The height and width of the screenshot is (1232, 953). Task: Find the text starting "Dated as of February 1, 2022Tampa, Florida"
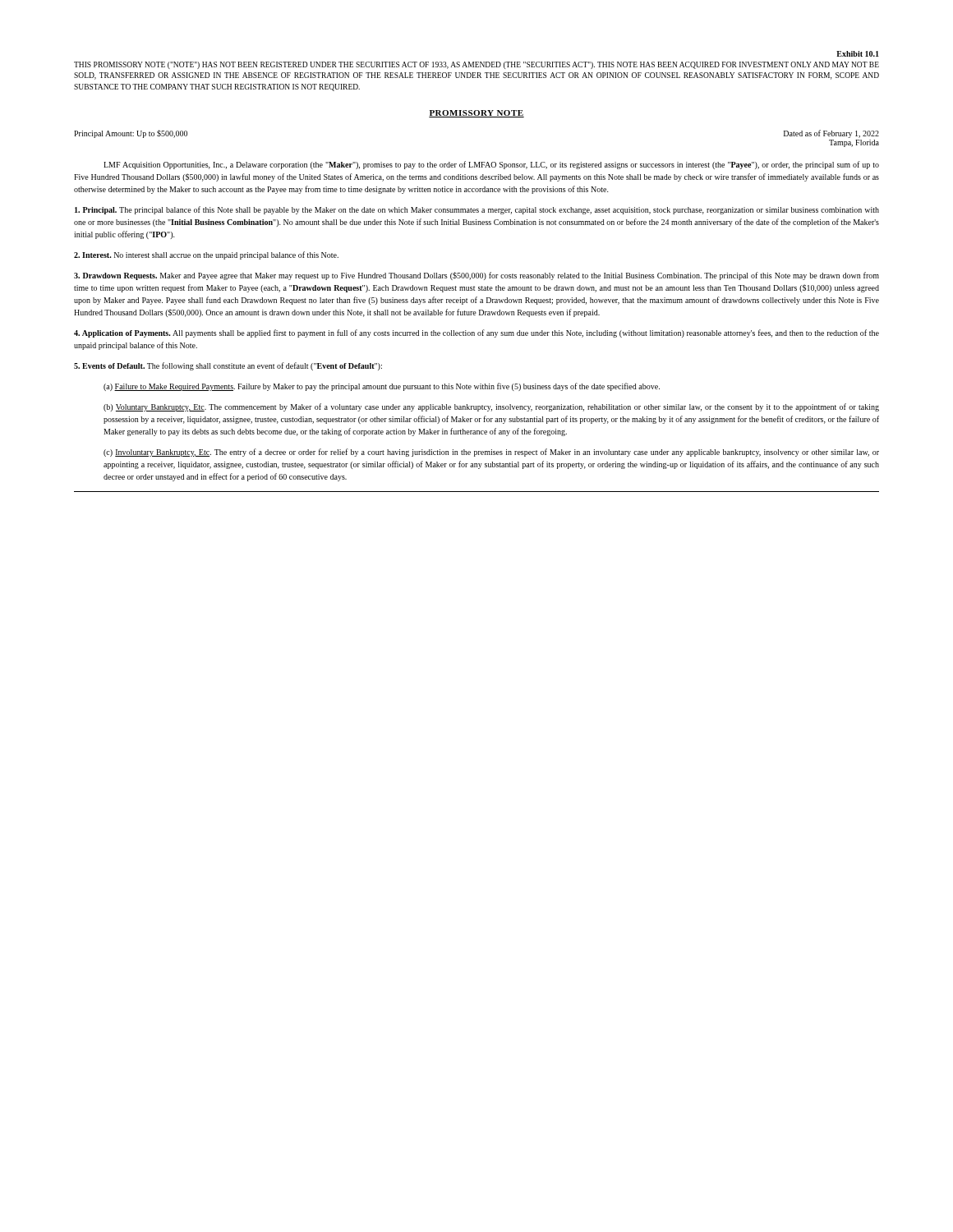(x=831, y=138)
